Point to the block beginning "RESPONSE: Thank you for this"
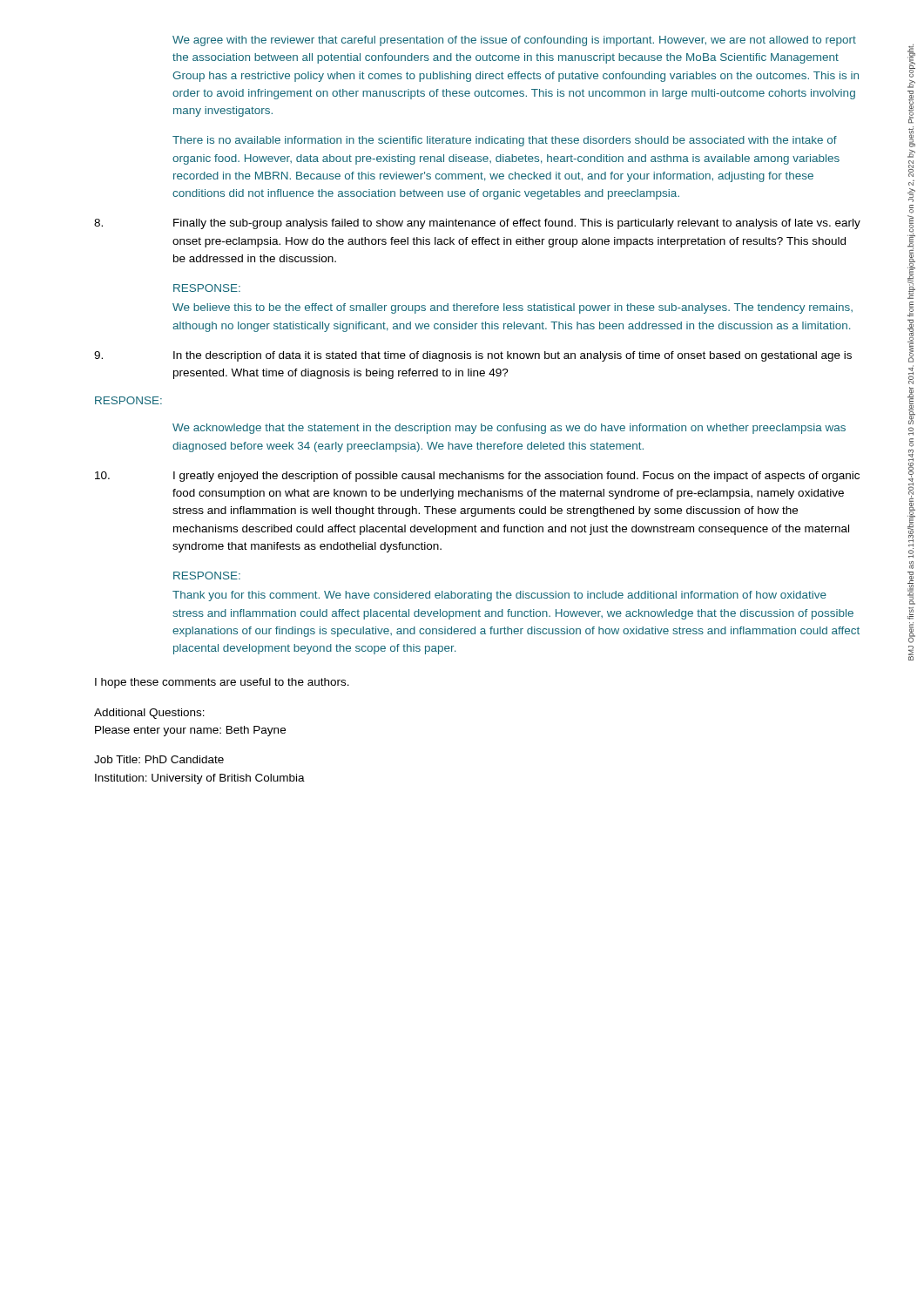This screenshot has height=1307, width=924. point(516,612)
